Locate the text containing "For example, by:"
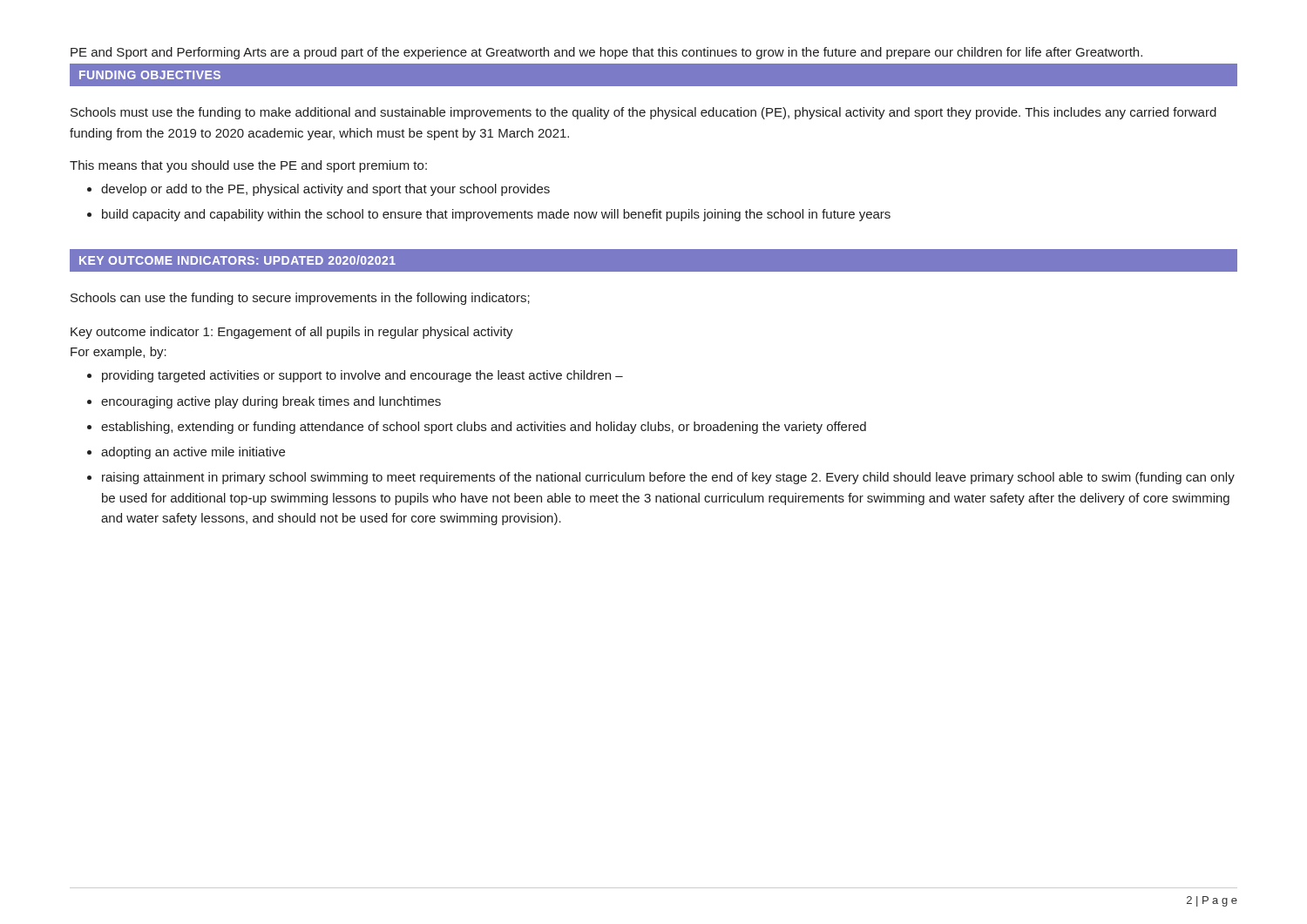This screenshot has width=1307, height=924. 118,351
